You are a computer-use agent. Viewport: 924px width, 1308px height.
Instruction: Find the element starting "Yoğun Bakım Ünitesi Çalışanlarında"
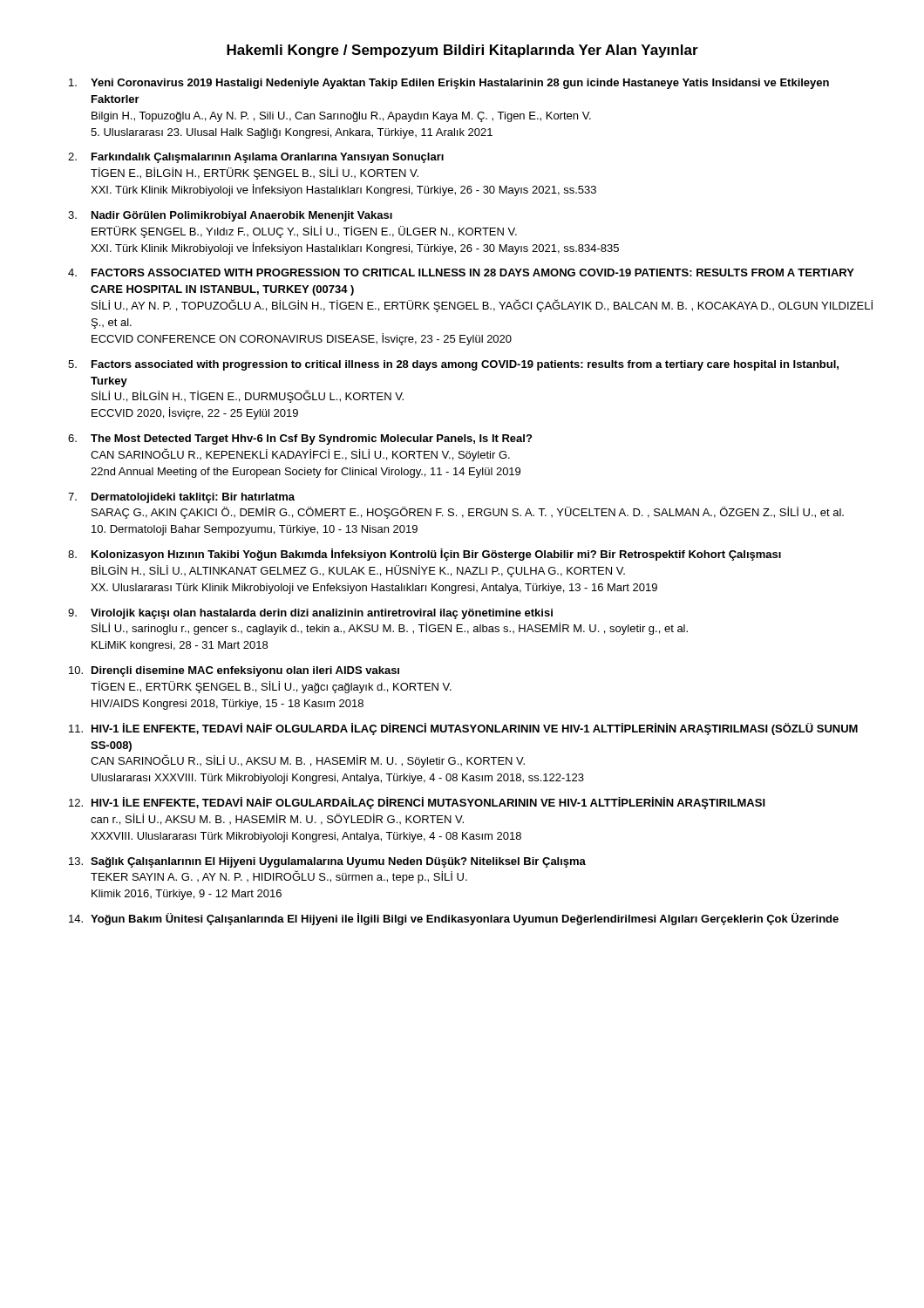465,919
